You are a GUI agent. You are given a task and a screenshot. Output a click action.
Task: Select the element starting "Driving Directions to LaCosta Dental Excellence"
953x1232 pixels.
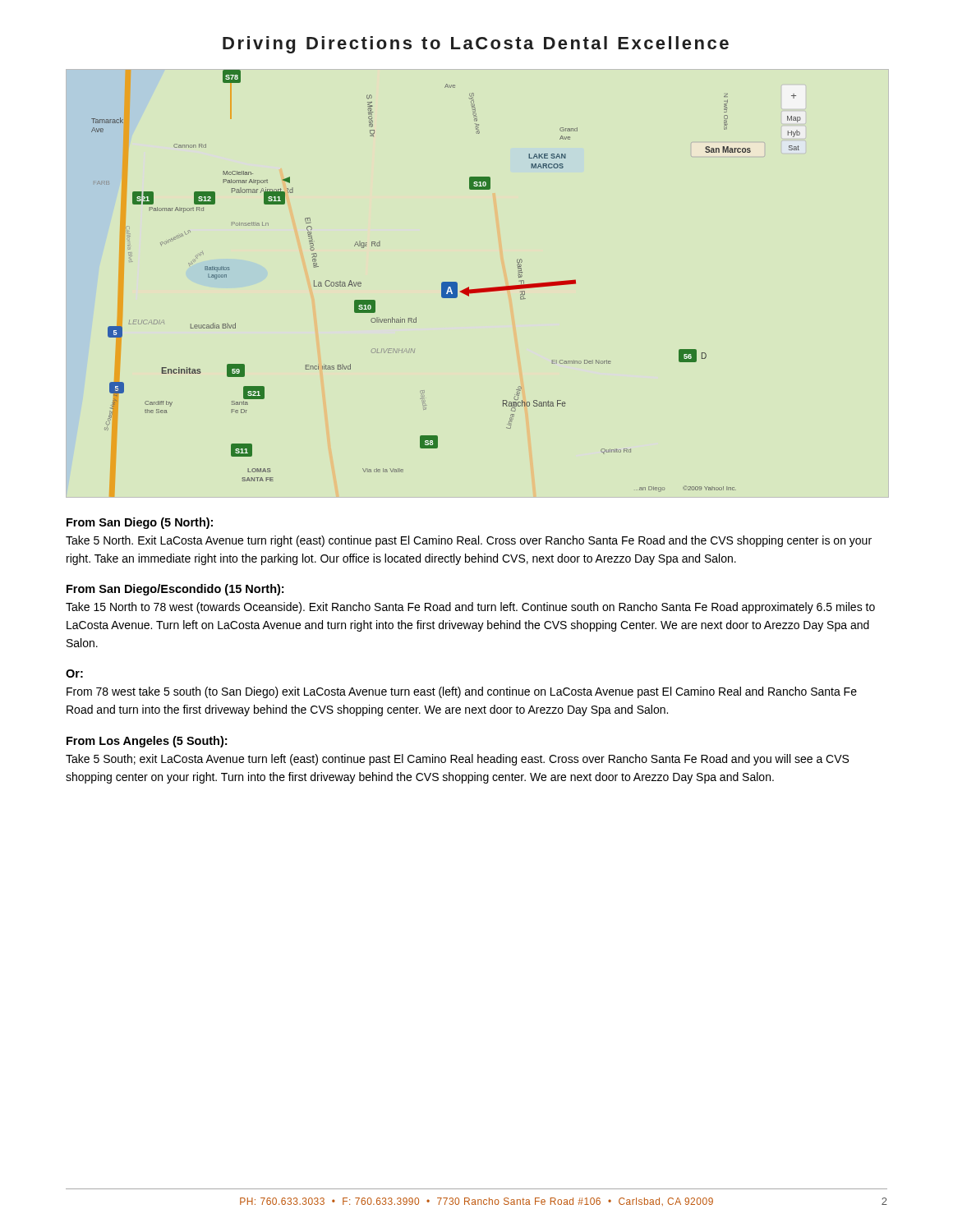(476, 43)
